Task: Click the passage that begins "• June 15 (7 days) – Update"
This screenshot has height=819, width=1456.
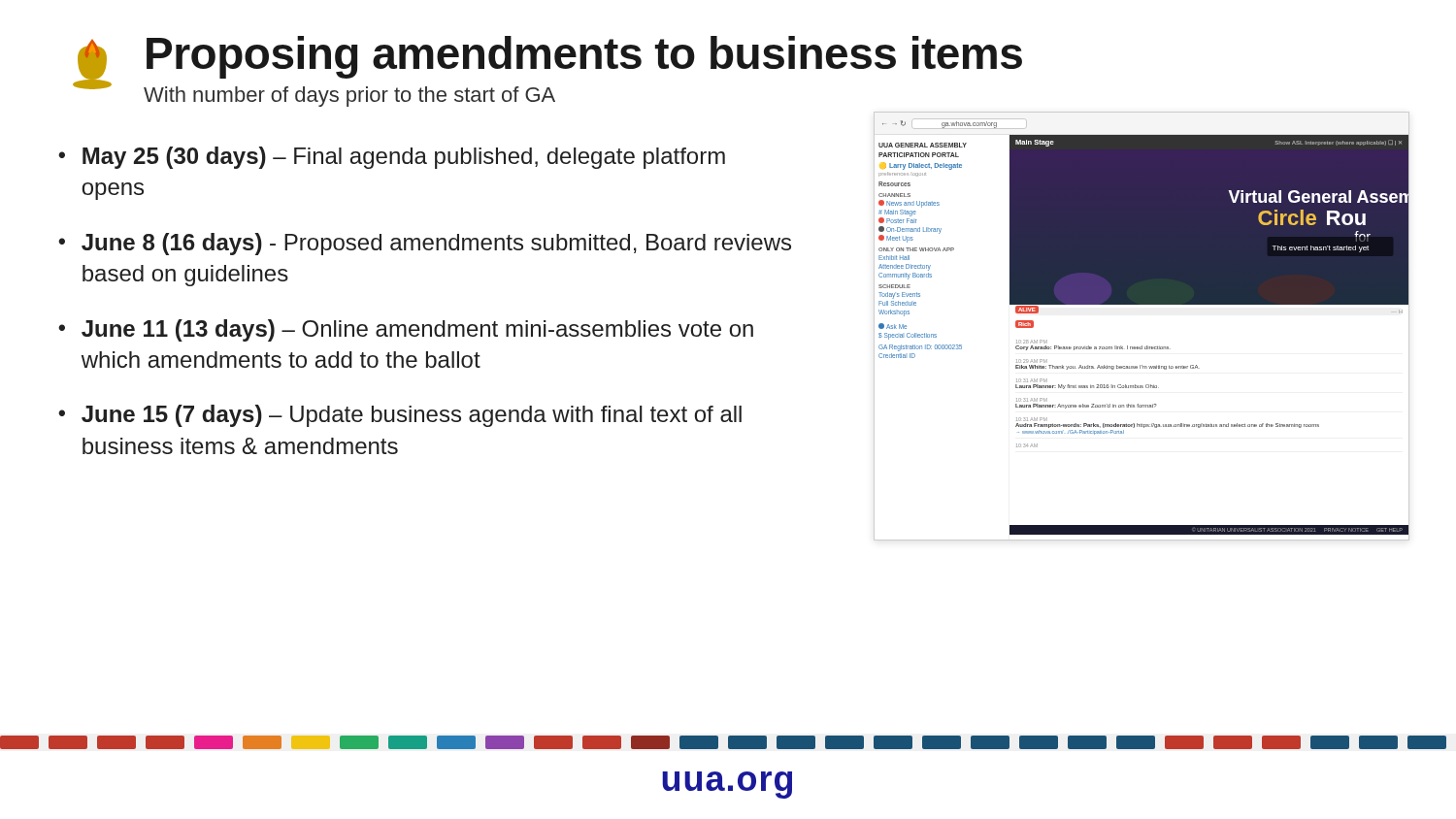Action: (x=427, y=431)
